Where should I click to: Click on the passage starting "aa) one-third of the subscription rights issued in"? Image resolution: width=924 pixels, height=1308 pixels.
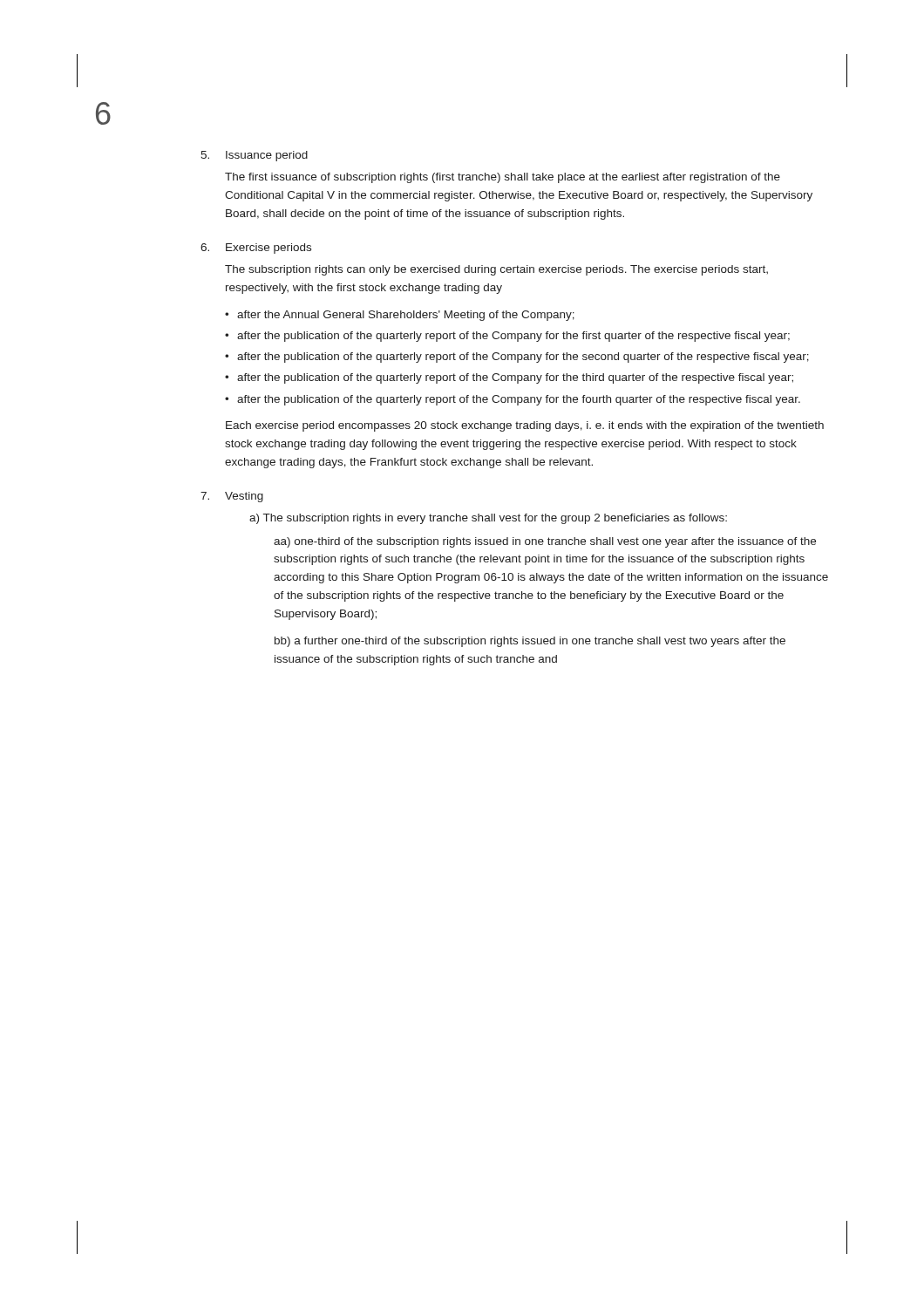coord(551,577)
